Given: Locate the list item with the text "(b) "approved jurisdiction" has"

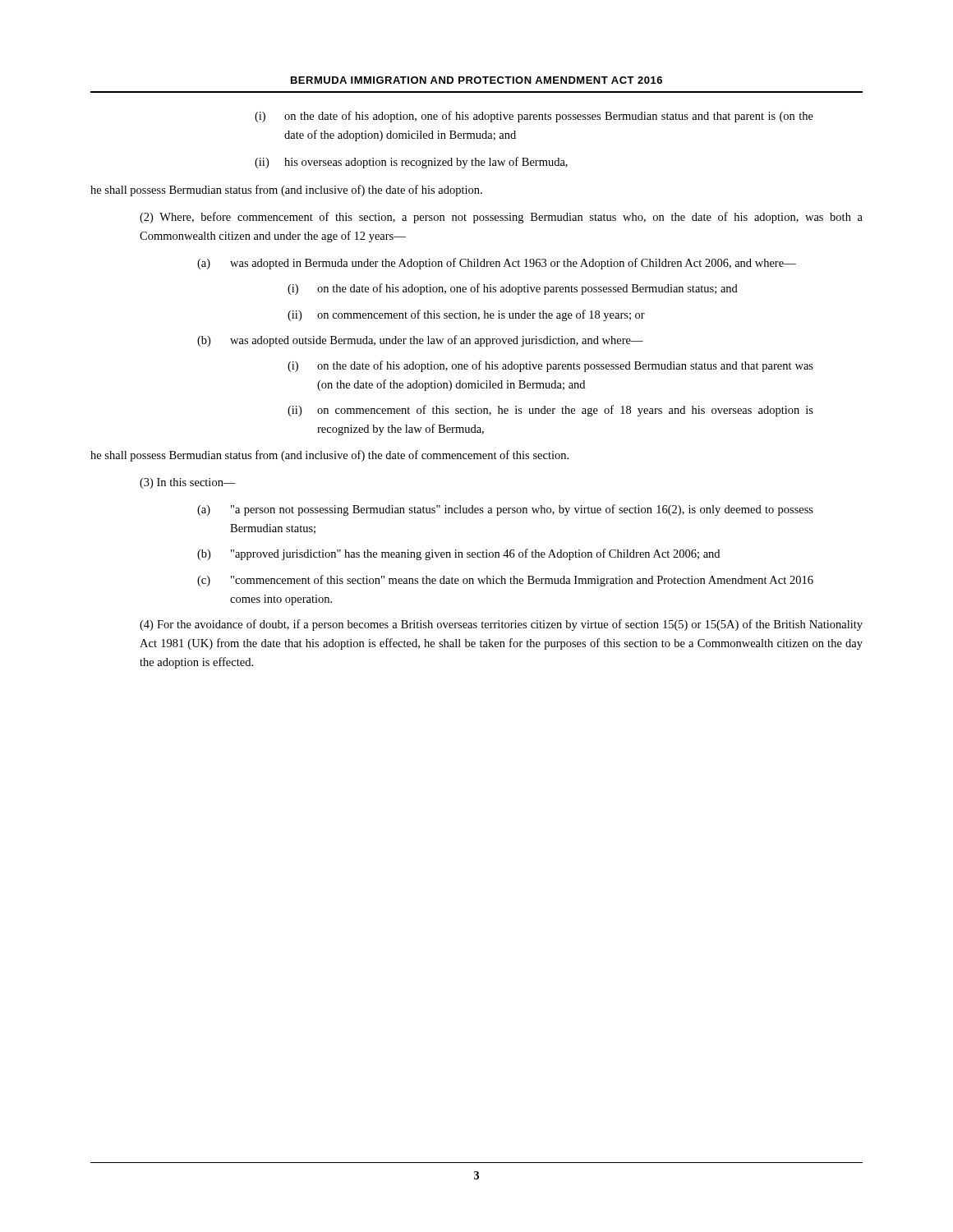Looking at the screenshot, I should pos(505,554).
